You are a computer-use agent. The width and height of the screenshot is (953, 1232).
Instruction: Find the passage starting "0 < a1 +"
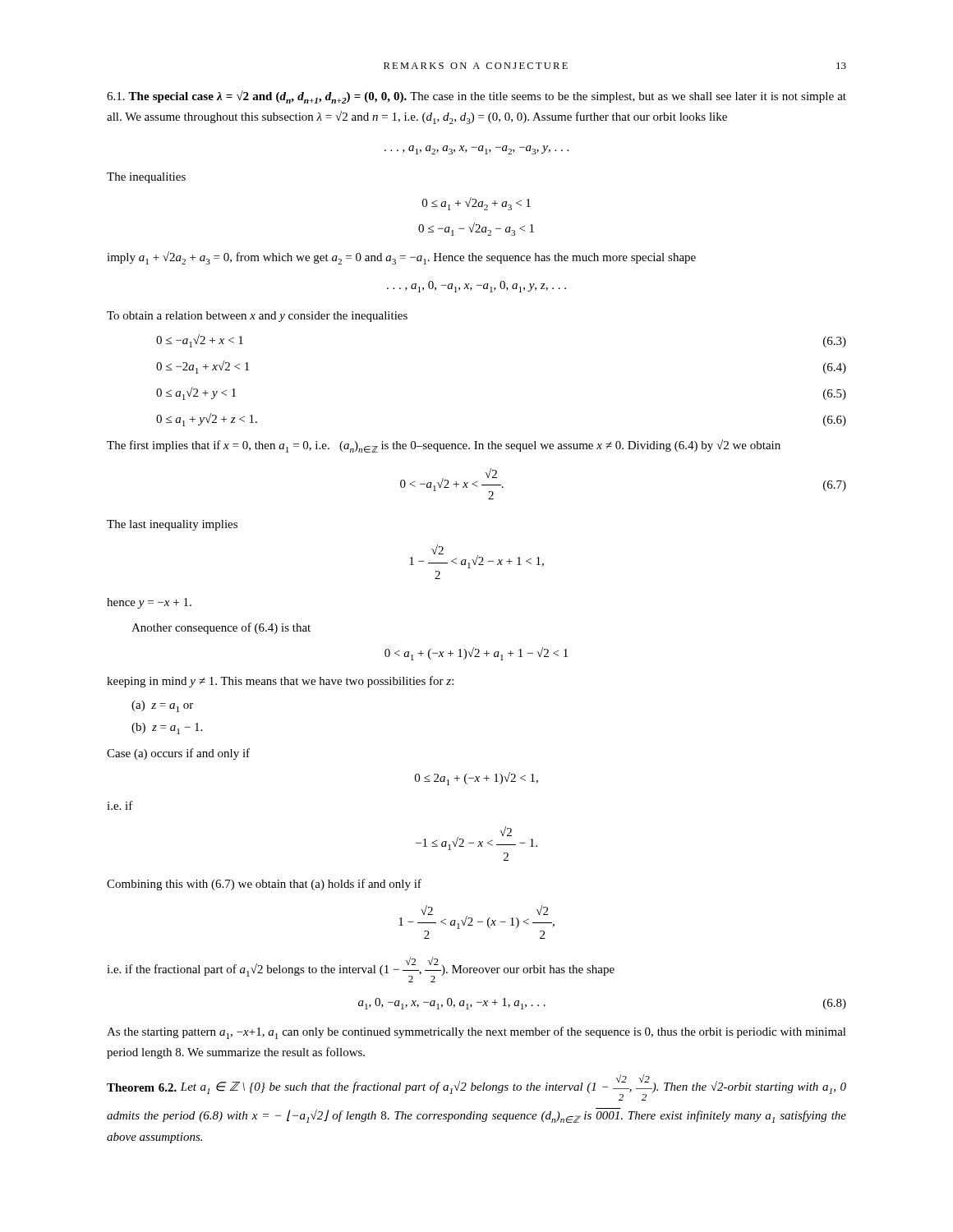(x=476, y=654)
